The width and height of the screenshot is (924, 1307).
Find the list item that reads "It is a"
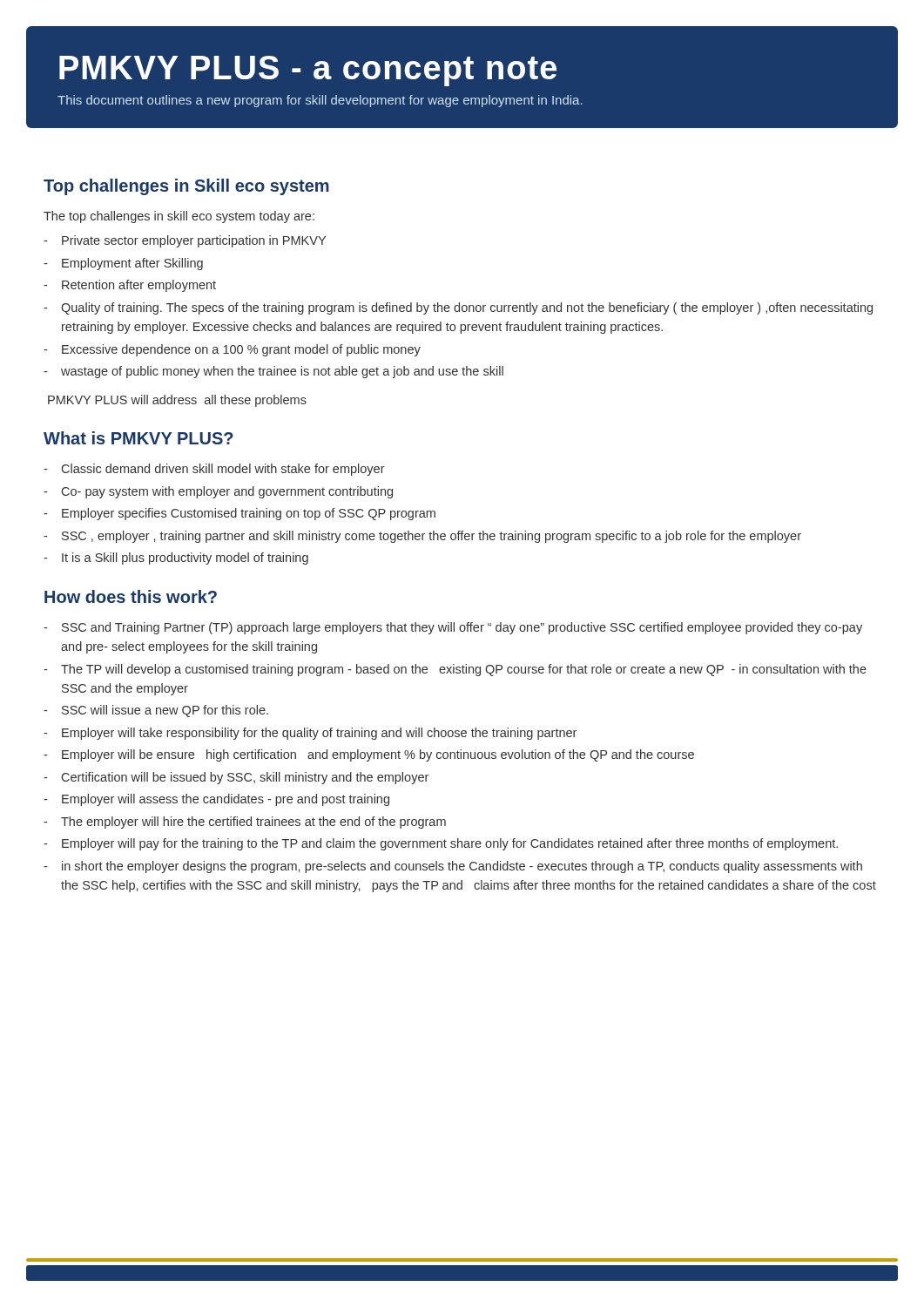[185, 558]
